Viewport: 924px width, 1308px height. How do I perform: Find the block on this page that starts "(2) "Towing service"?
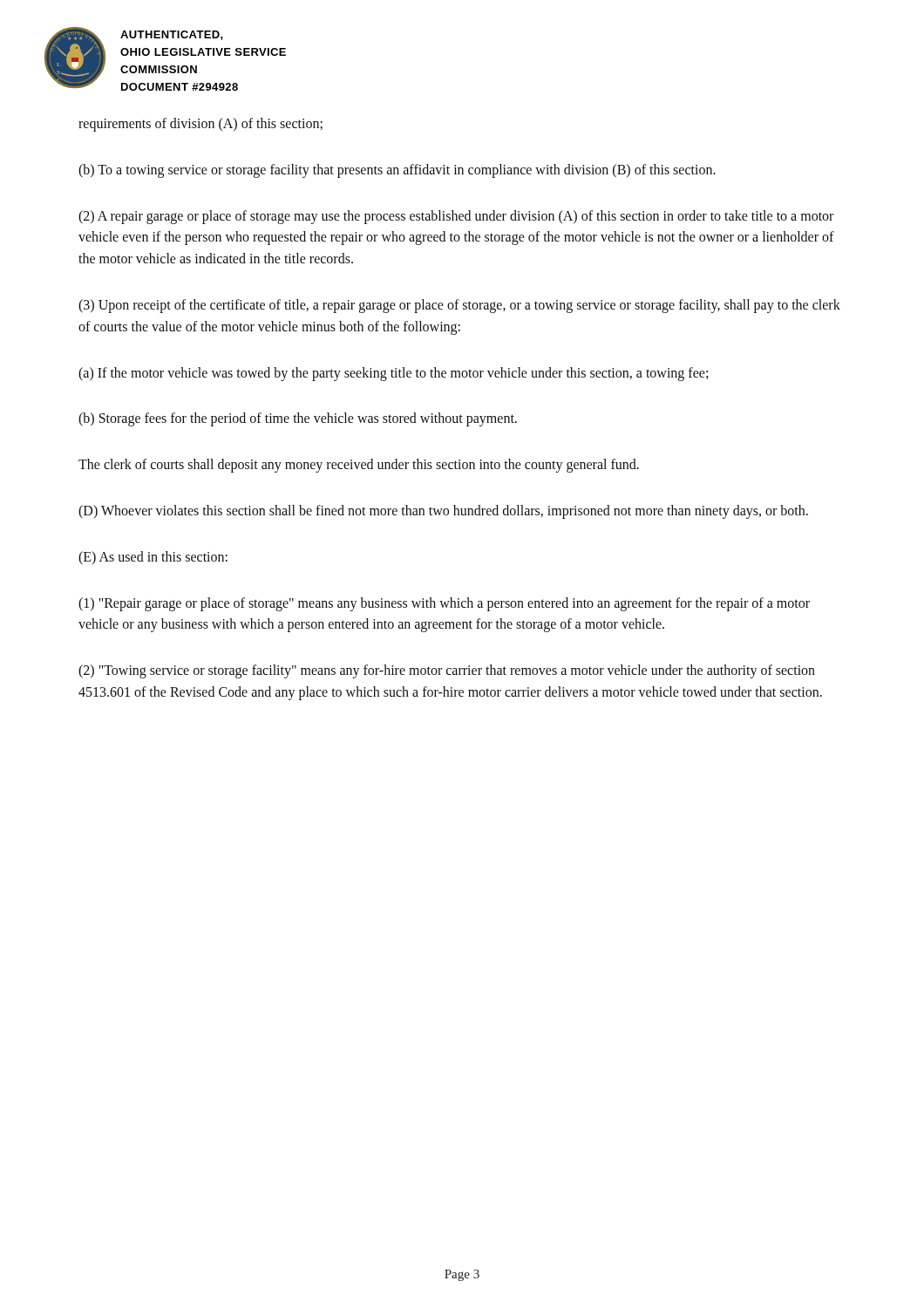[x=450, y=681]
